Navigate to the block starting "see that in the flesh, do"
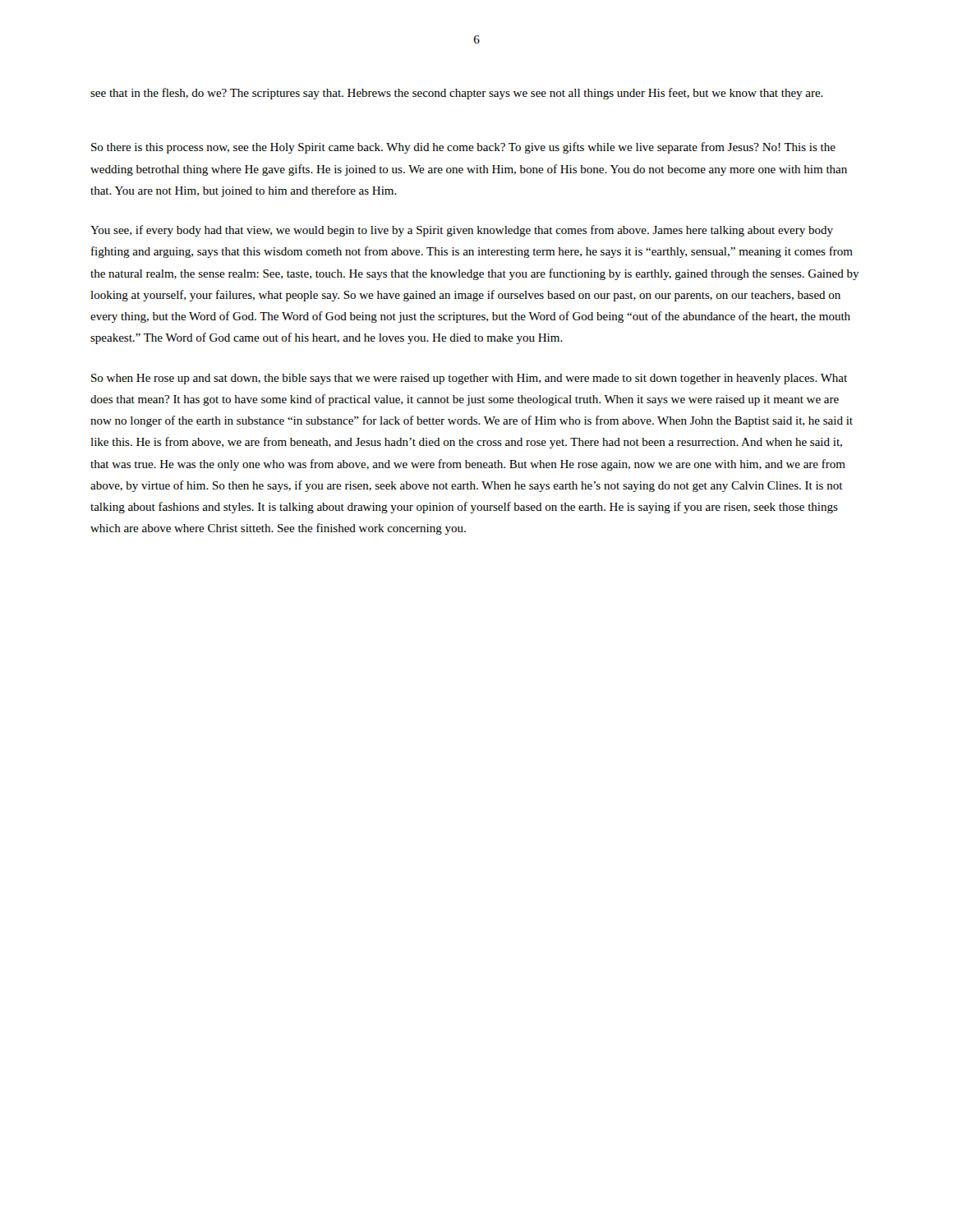953x1232 pixels. coord(457,93)
